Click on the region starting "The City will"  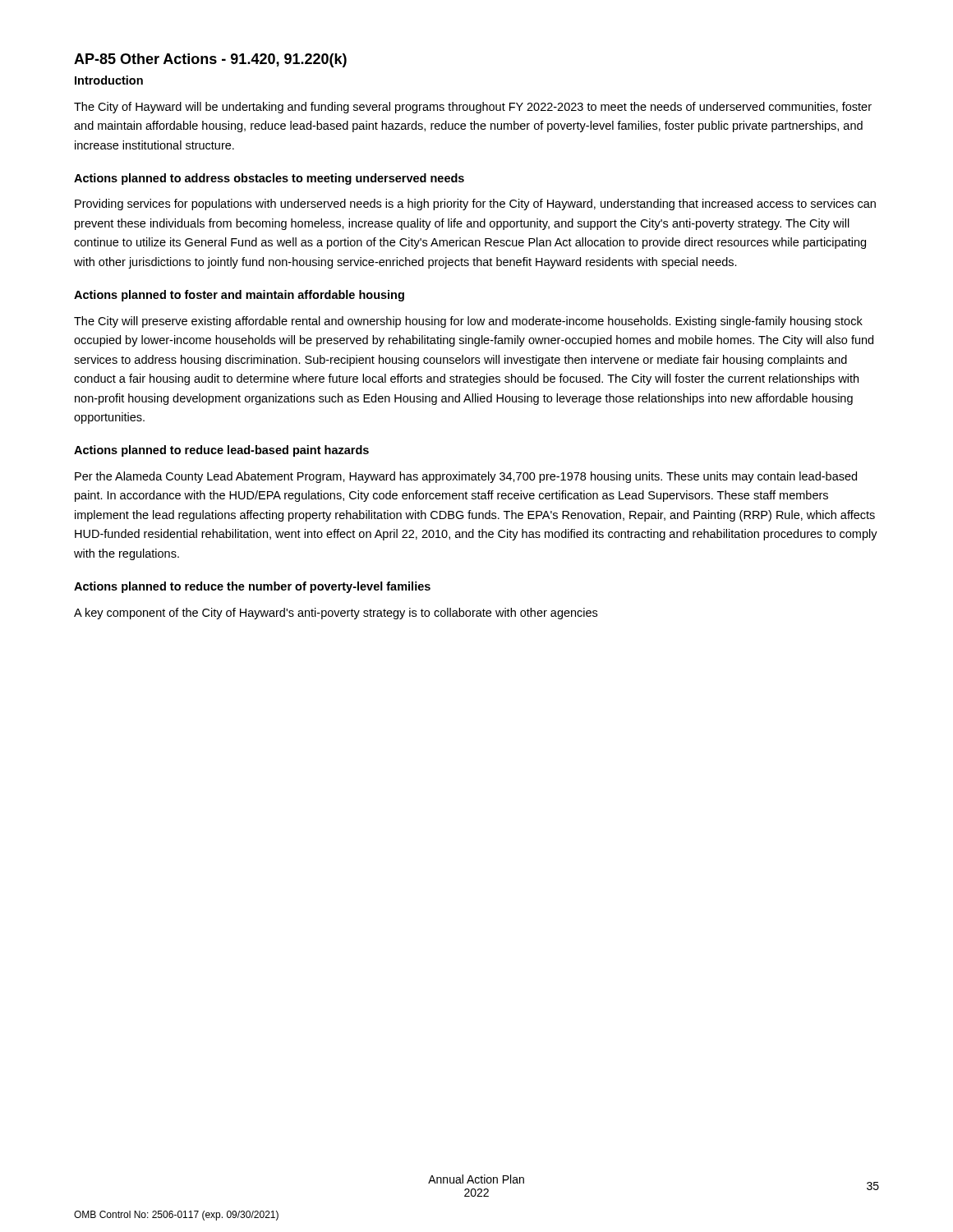[474, 369]
